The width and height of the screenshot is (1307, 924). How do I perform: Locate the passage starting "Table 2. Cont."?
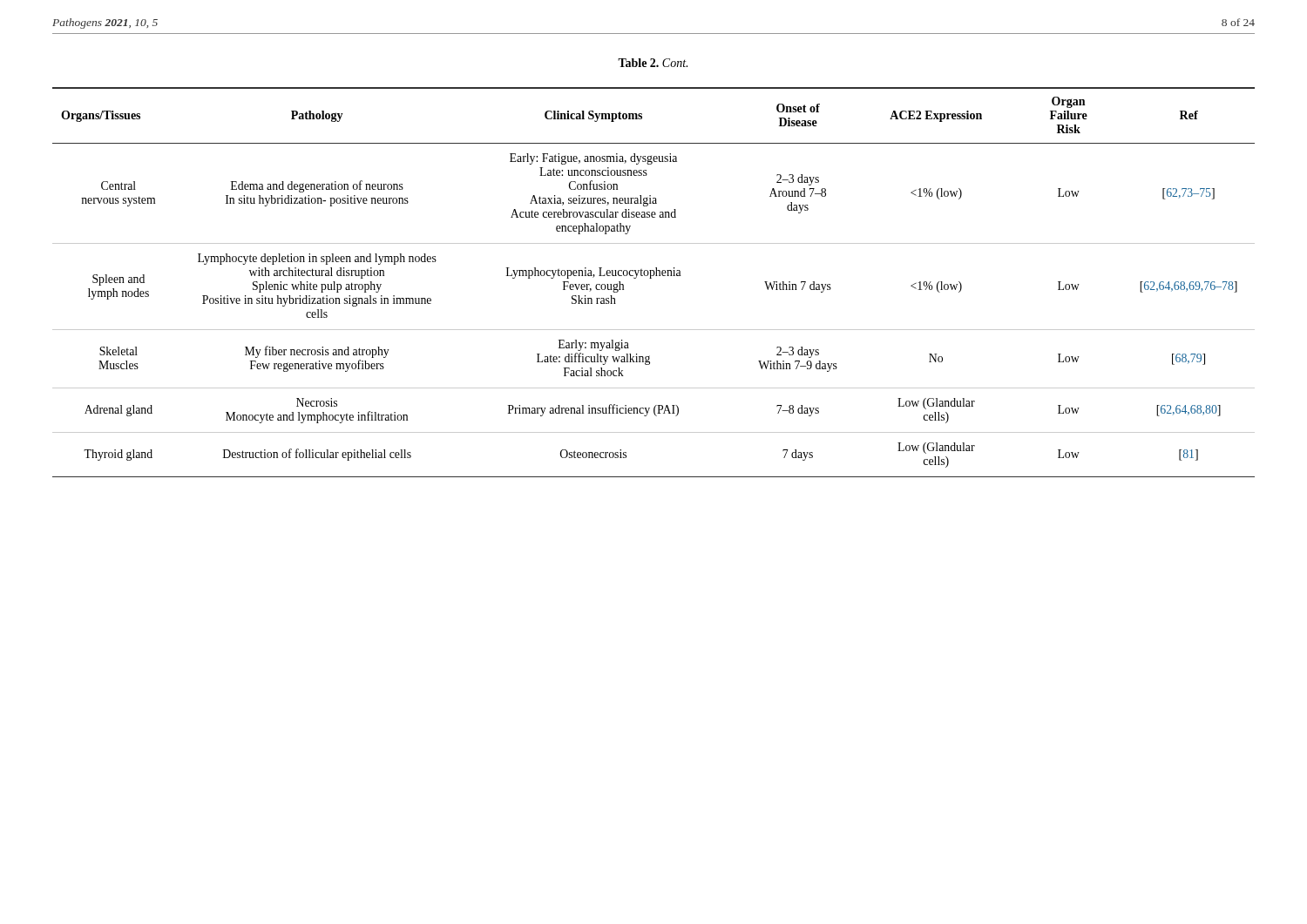(x=654, y=63)
